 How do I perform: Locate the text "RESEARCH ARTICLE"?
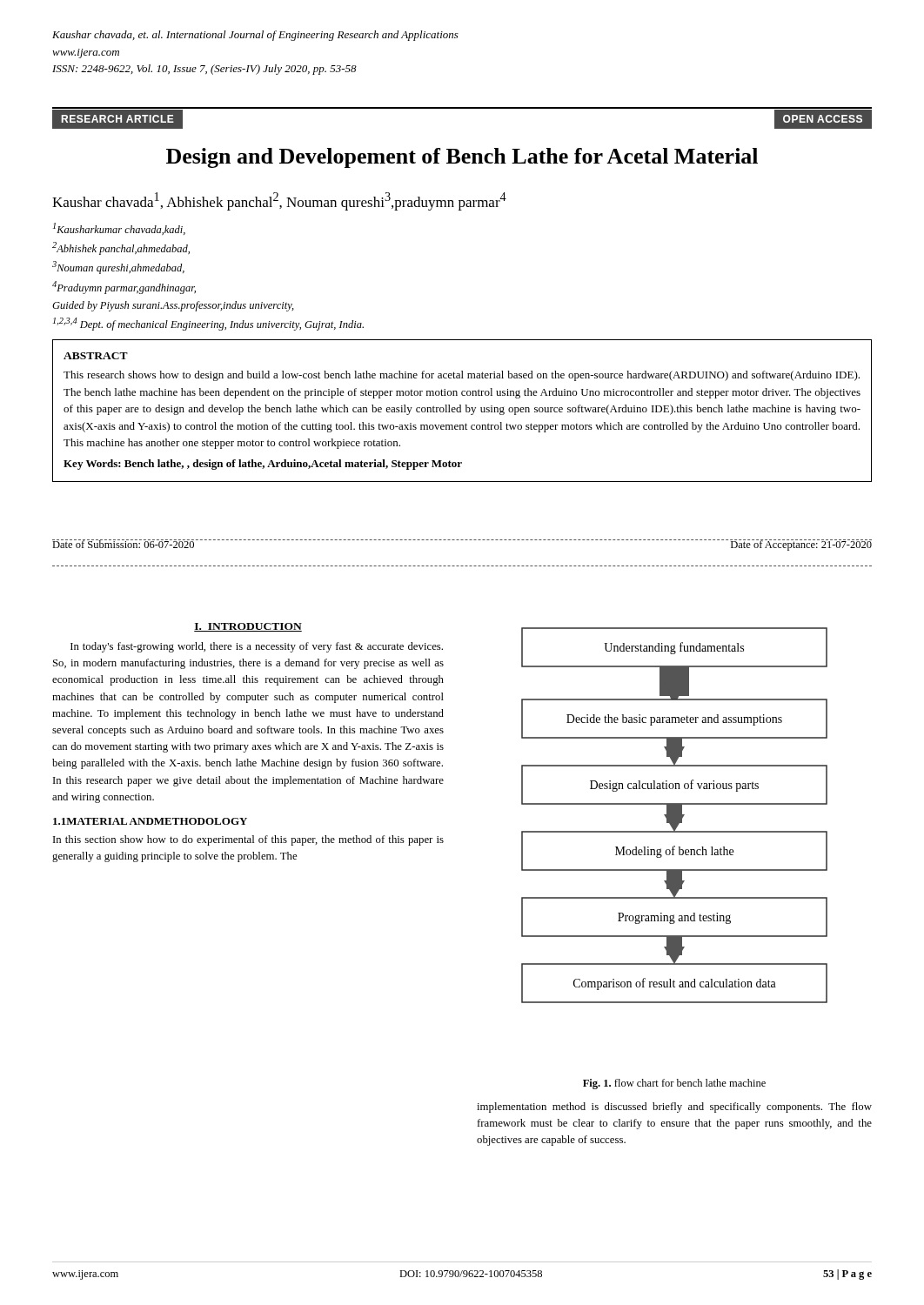118,119
